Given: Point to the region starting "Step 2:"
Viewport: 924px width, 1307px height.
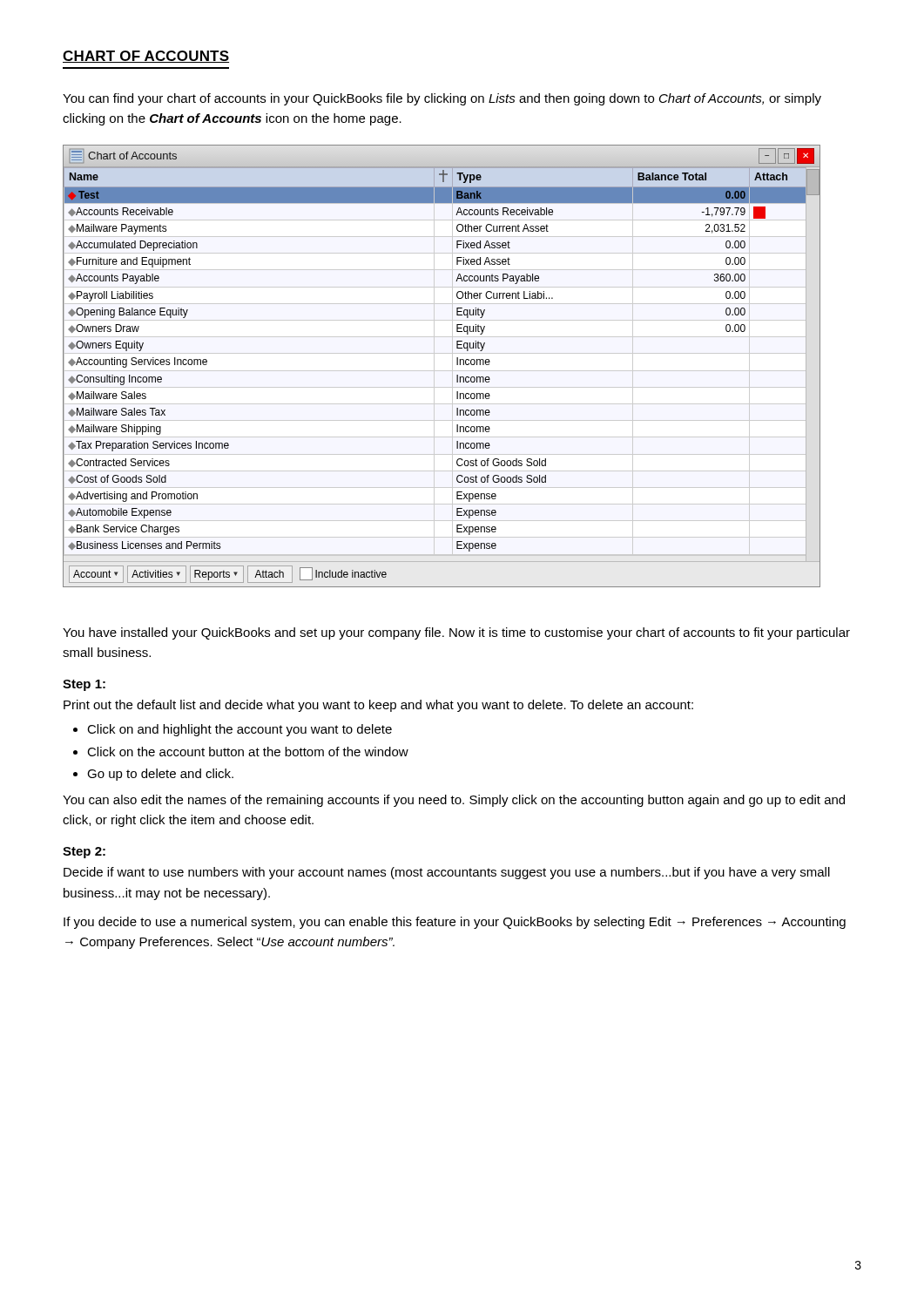Looking at the screenshot, I should pyautogui.click(x=84, y=851).
